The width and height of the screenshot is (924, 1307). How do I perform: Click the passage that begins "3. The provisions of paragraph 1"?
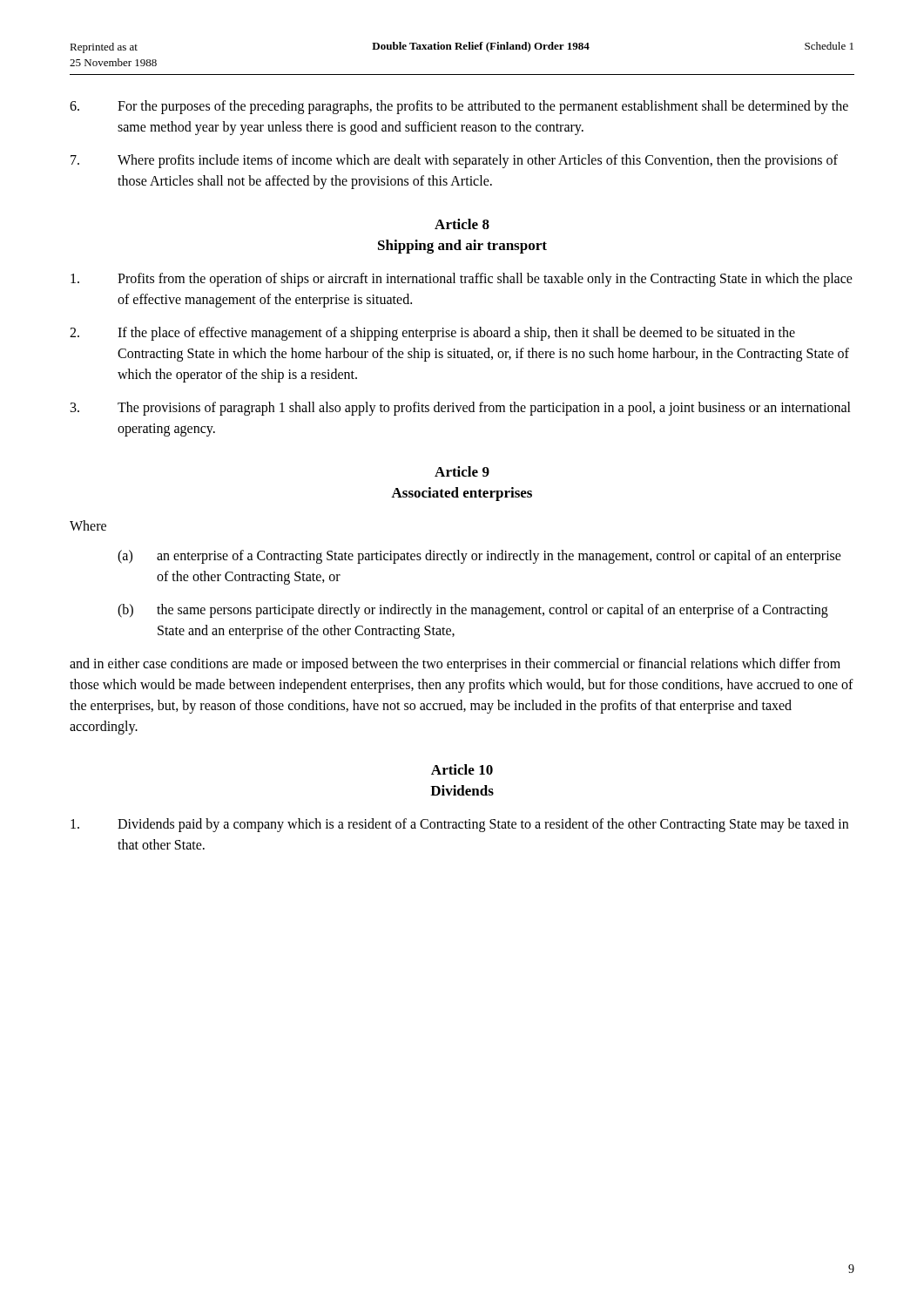click(x=462, y=418)
